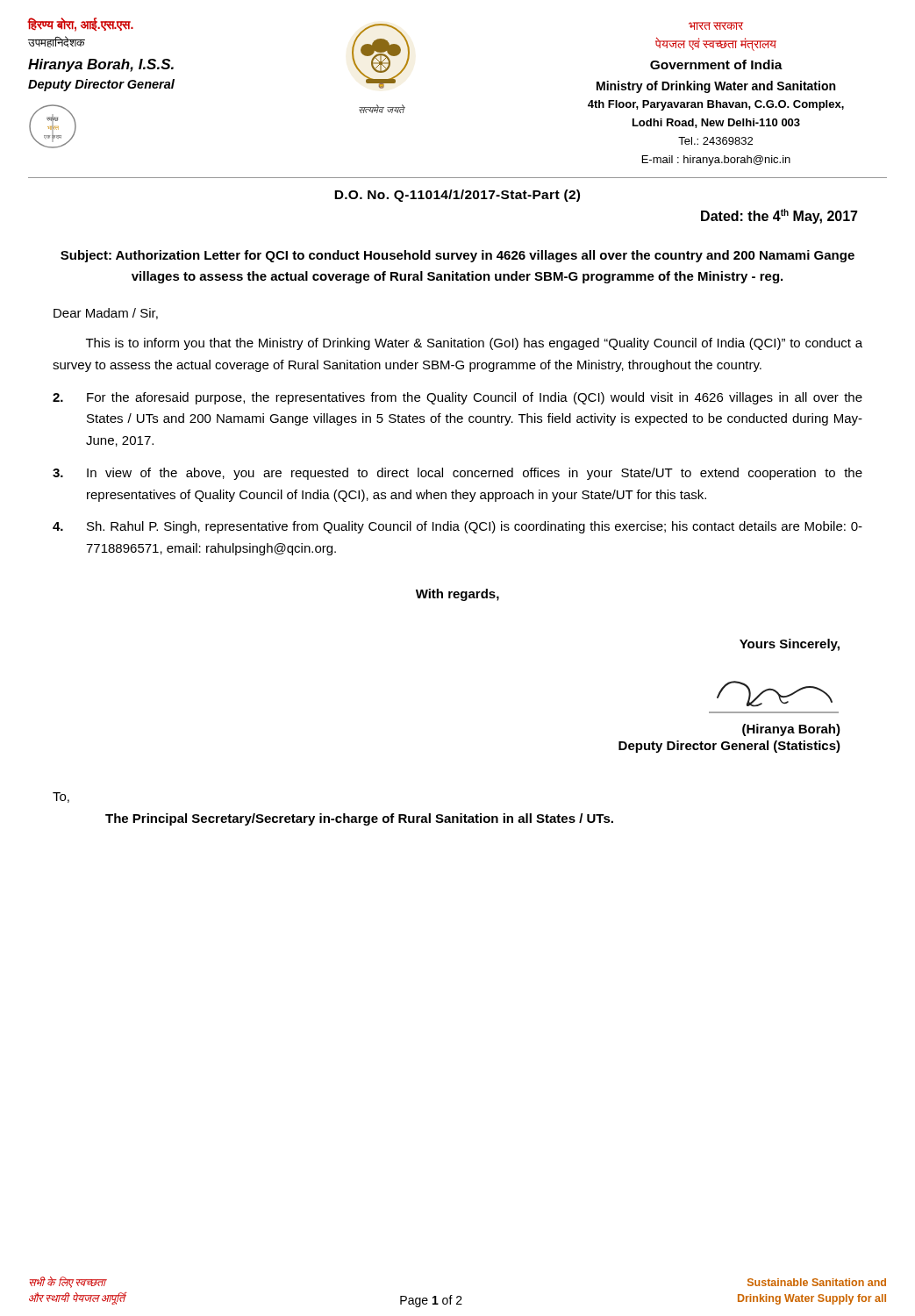Find the text block with the text "This is to inform you that the"
This screenshot has height=1316, width=915.
(x=458, y=354)
